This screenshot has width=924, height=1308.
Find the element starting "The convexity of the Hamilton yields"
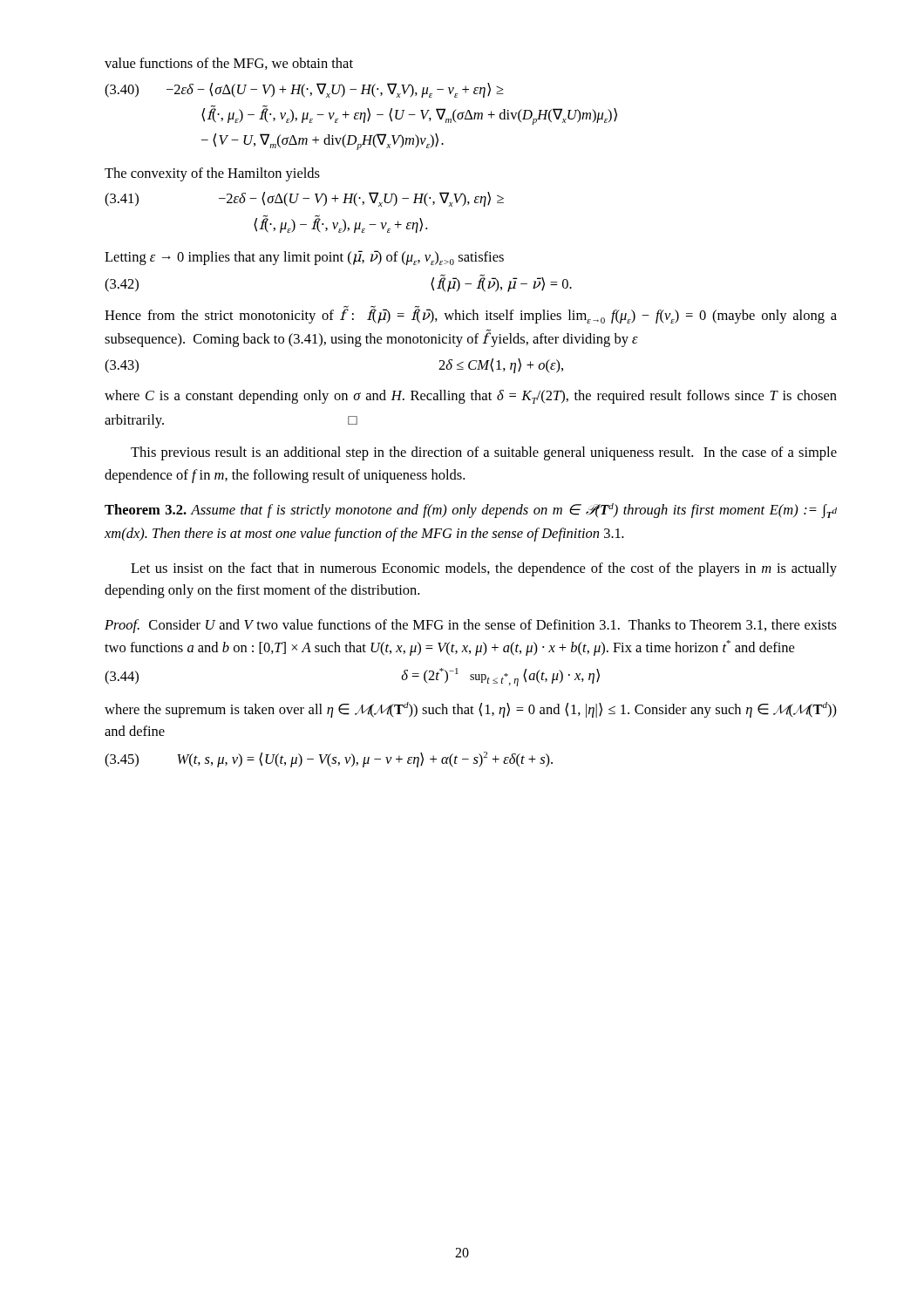pos(212,173)
